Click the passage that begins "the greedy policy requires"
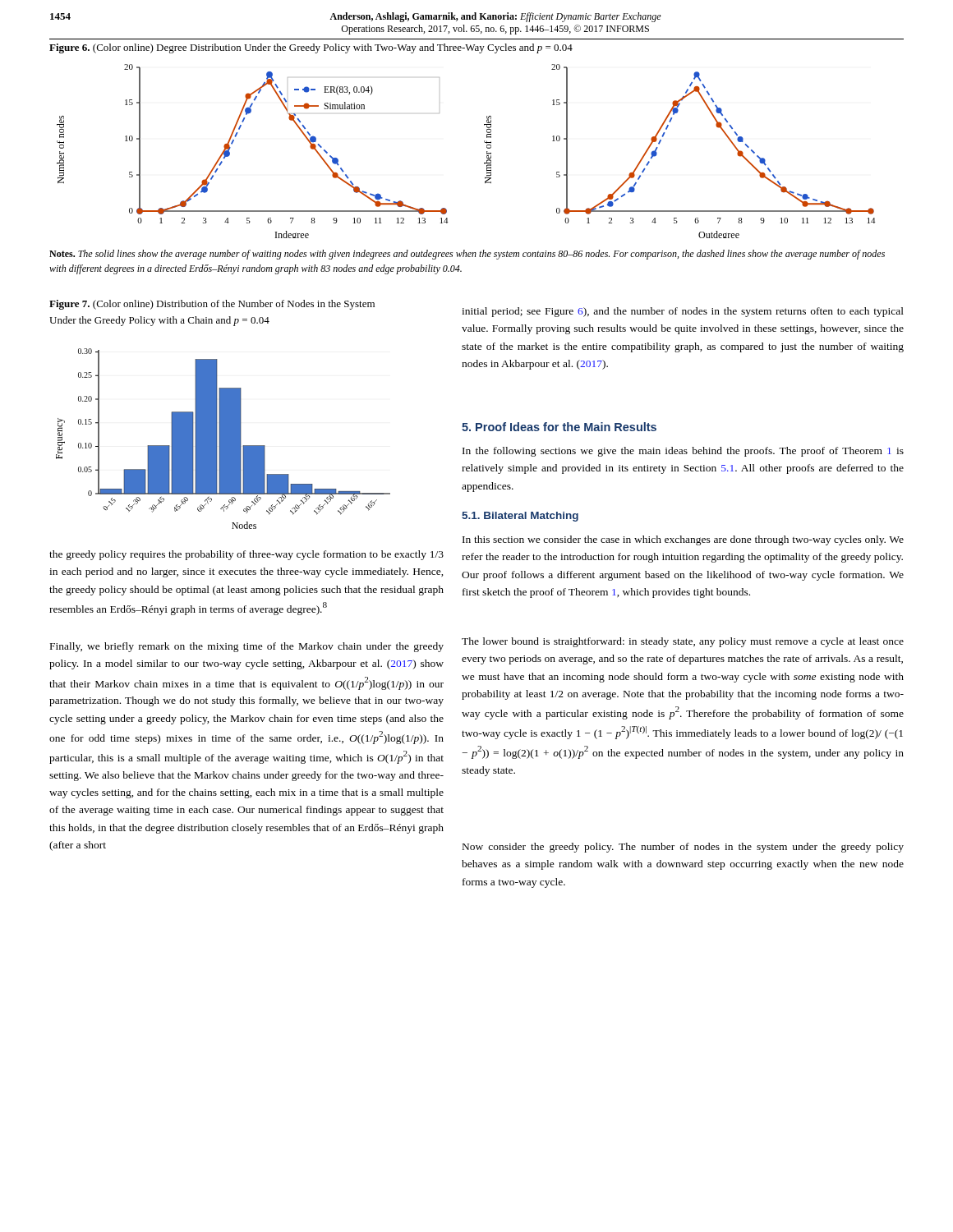 coord(246,581)
